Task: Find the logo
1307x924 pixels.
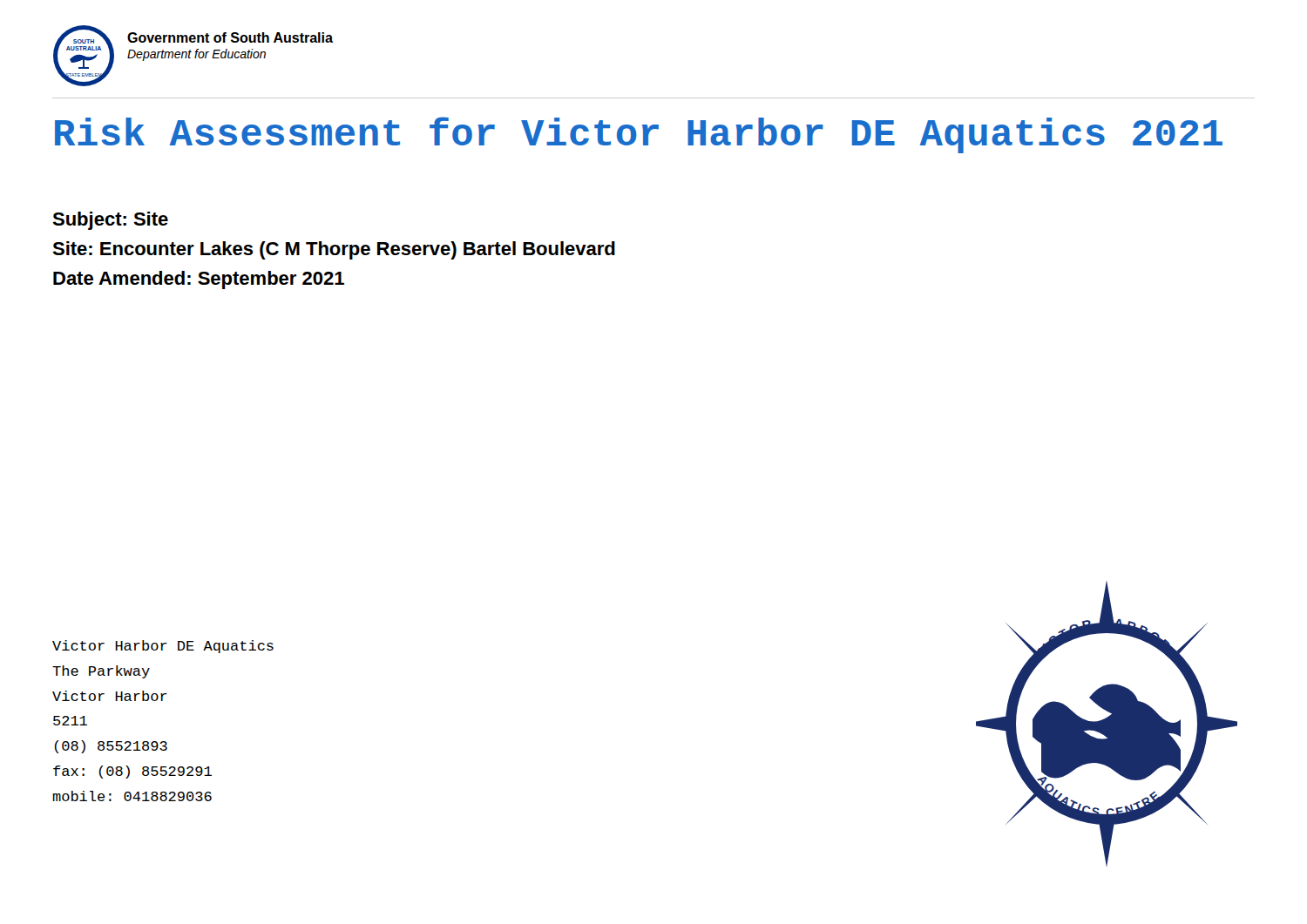Action: [x=1107, y=724]
